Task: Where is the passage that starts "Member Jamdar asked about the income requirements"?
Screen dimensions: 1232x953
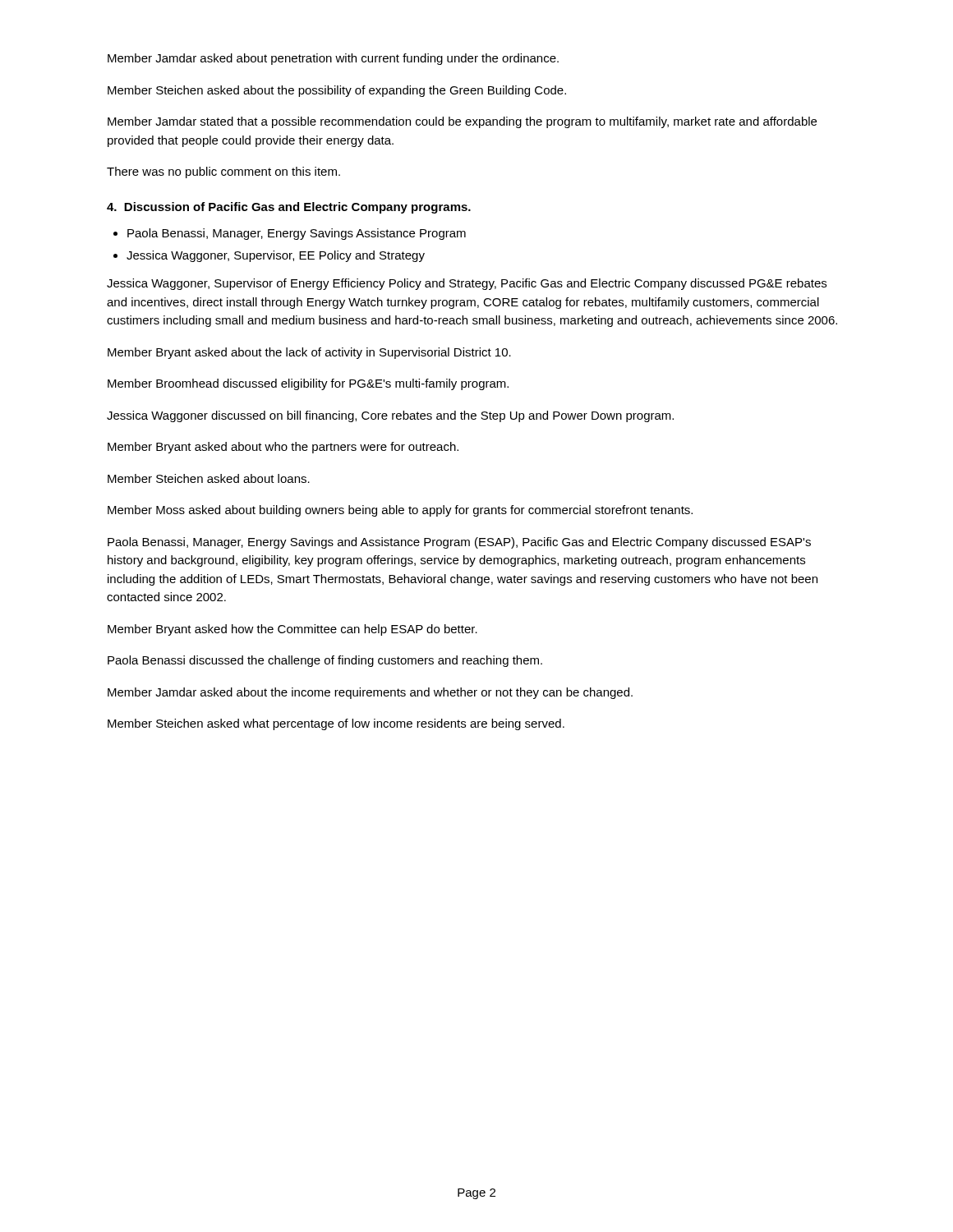Action: point(370,692)
